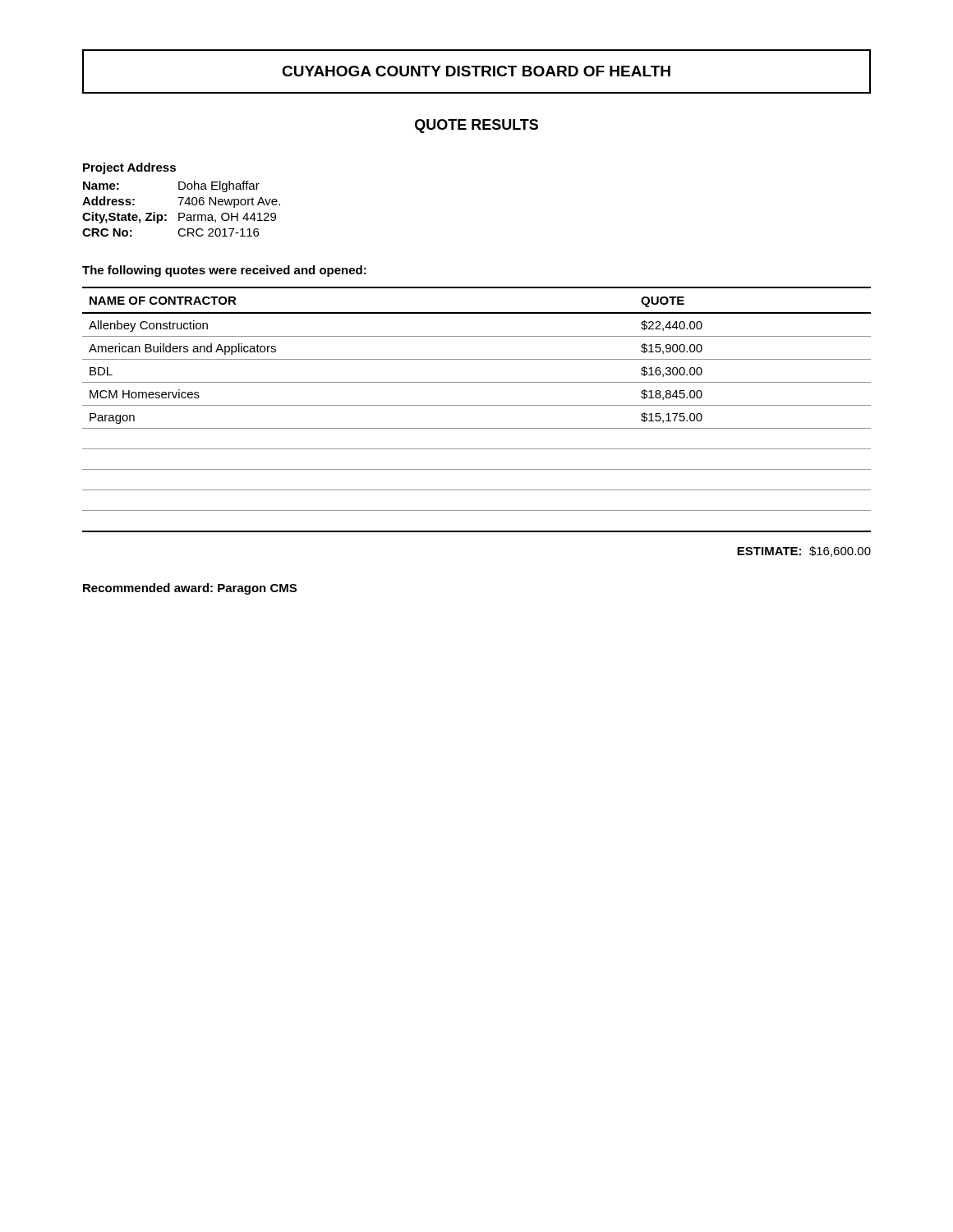This screenshot has width=953, height=1232.
Task: Click on the text starting "Recommended award: Paragon"
Action: [x=190, y=588]
